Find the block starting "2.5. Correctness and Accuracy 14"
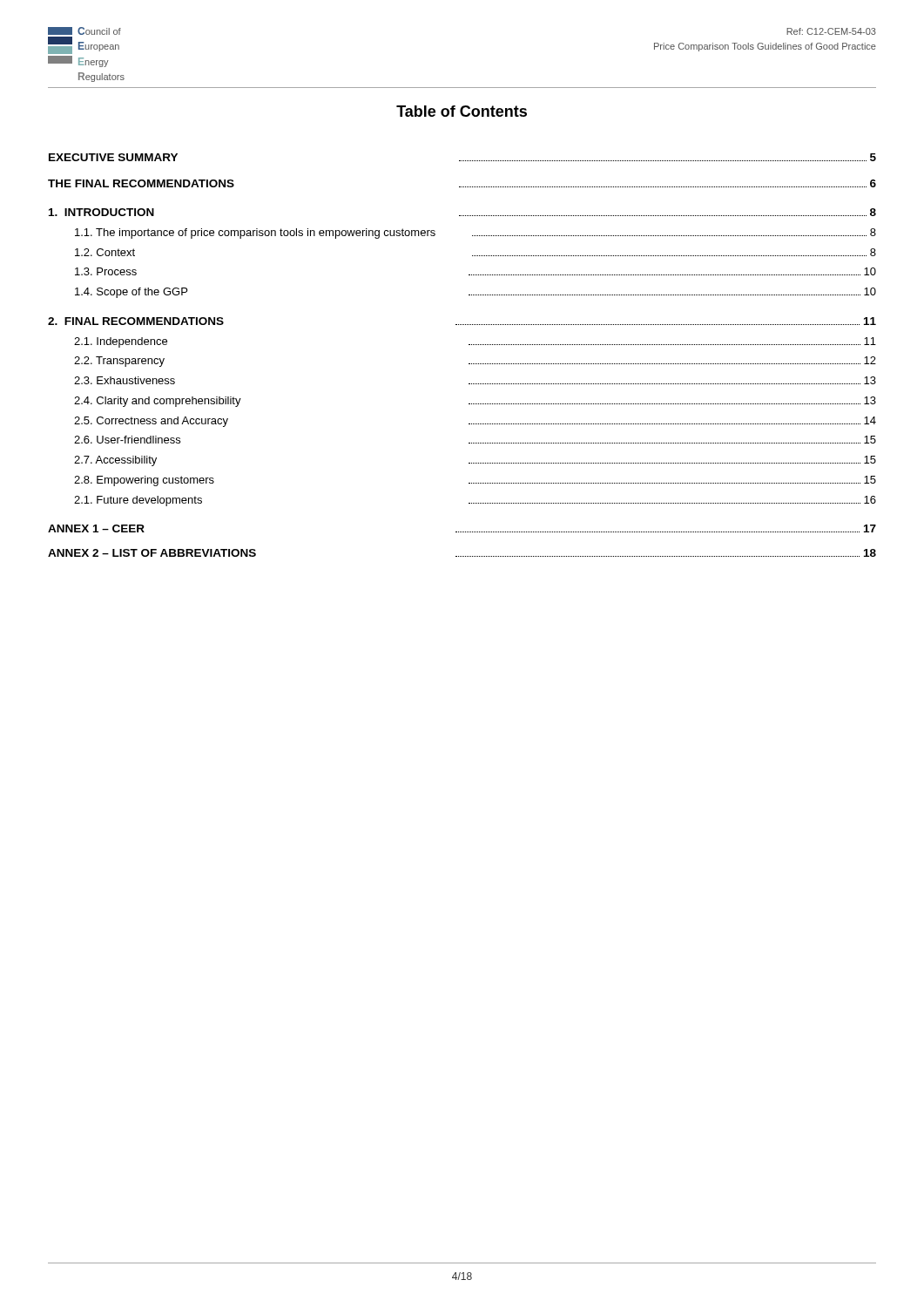The width and height of the screenshot is (924, 1307). [x=475, y=421]
